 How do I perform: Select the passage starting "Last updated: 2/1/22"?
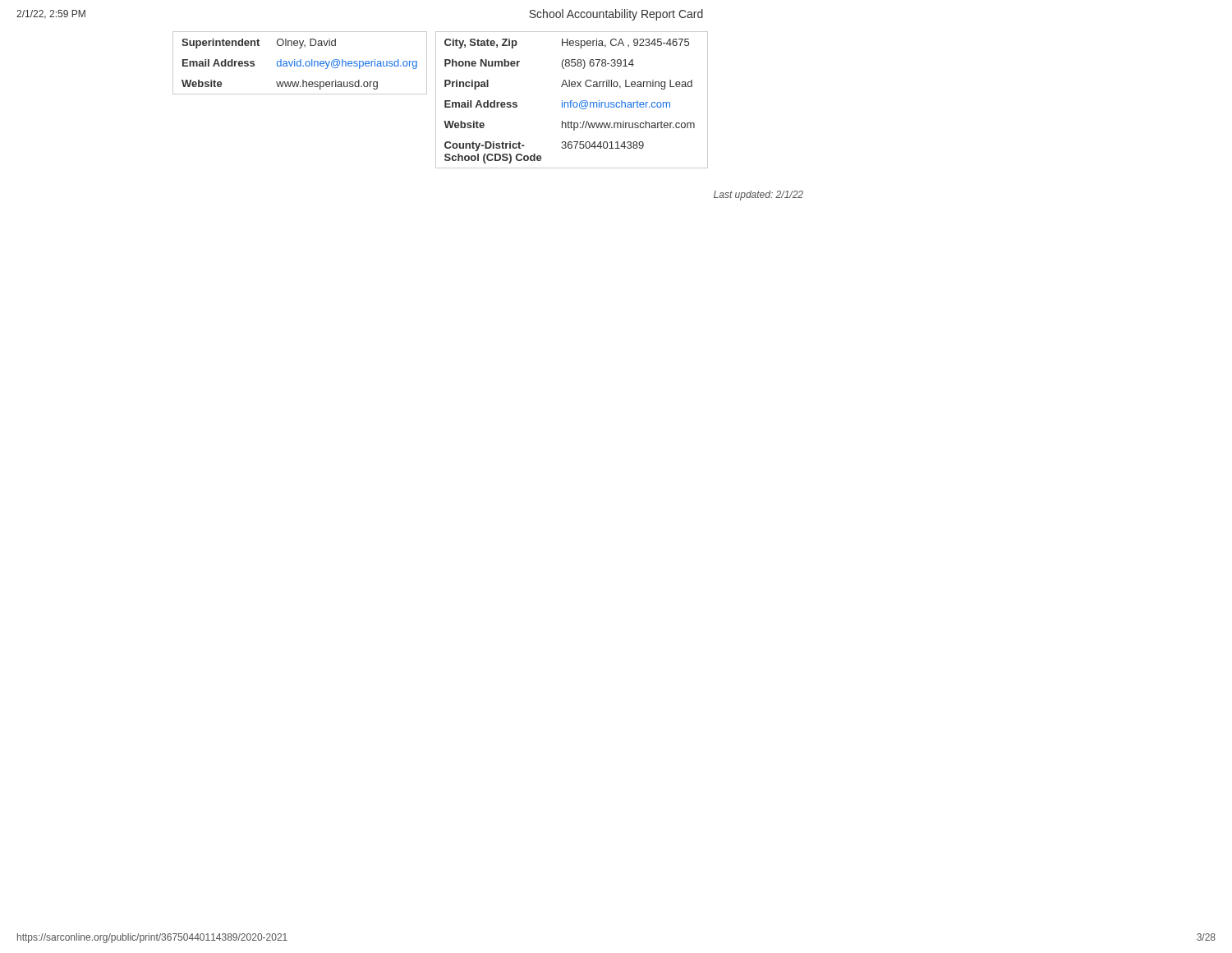pos(758,195)
